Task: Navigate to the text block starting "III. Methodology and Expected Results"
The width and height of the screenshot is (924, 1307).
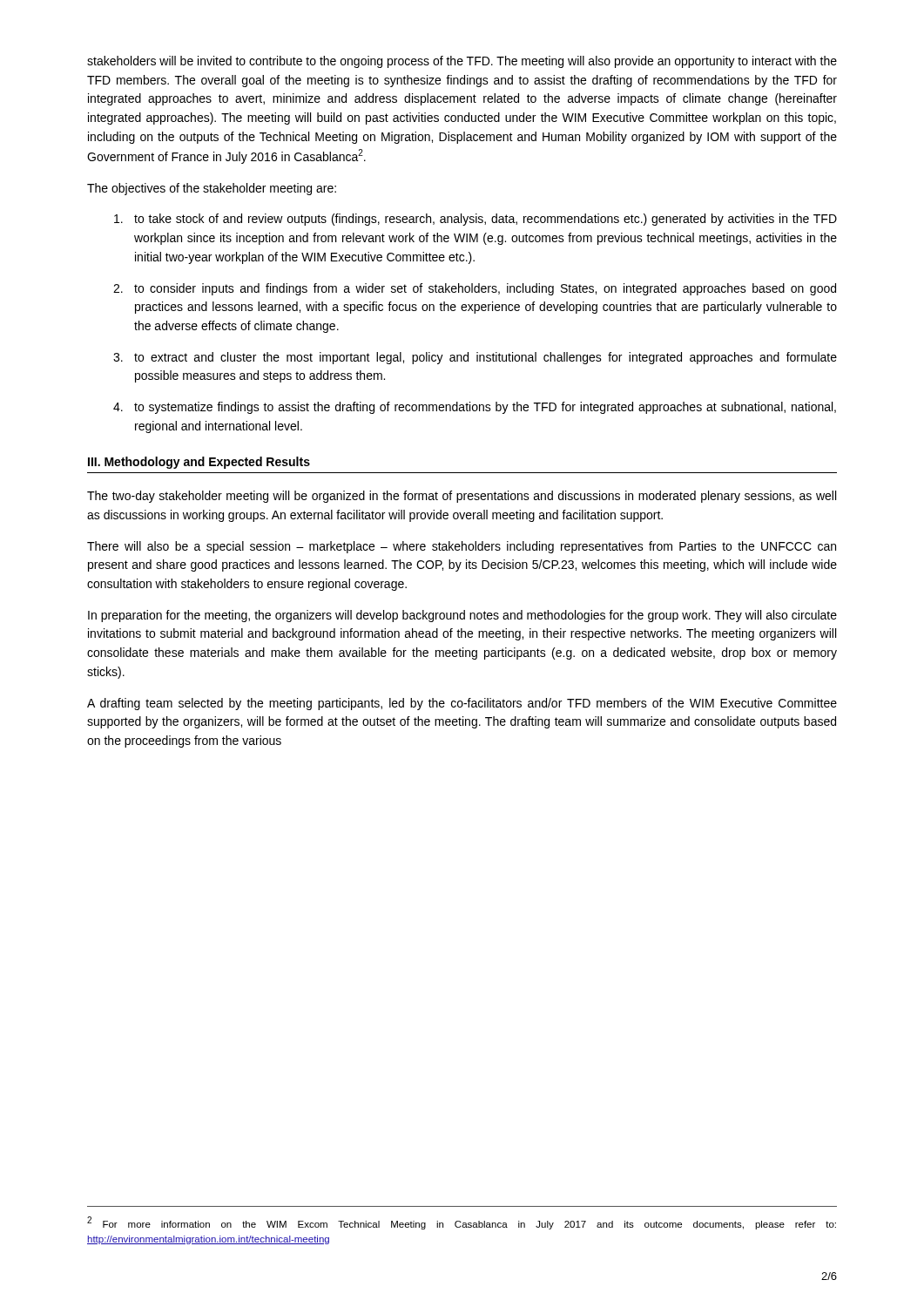Action: tap(199, 462)
